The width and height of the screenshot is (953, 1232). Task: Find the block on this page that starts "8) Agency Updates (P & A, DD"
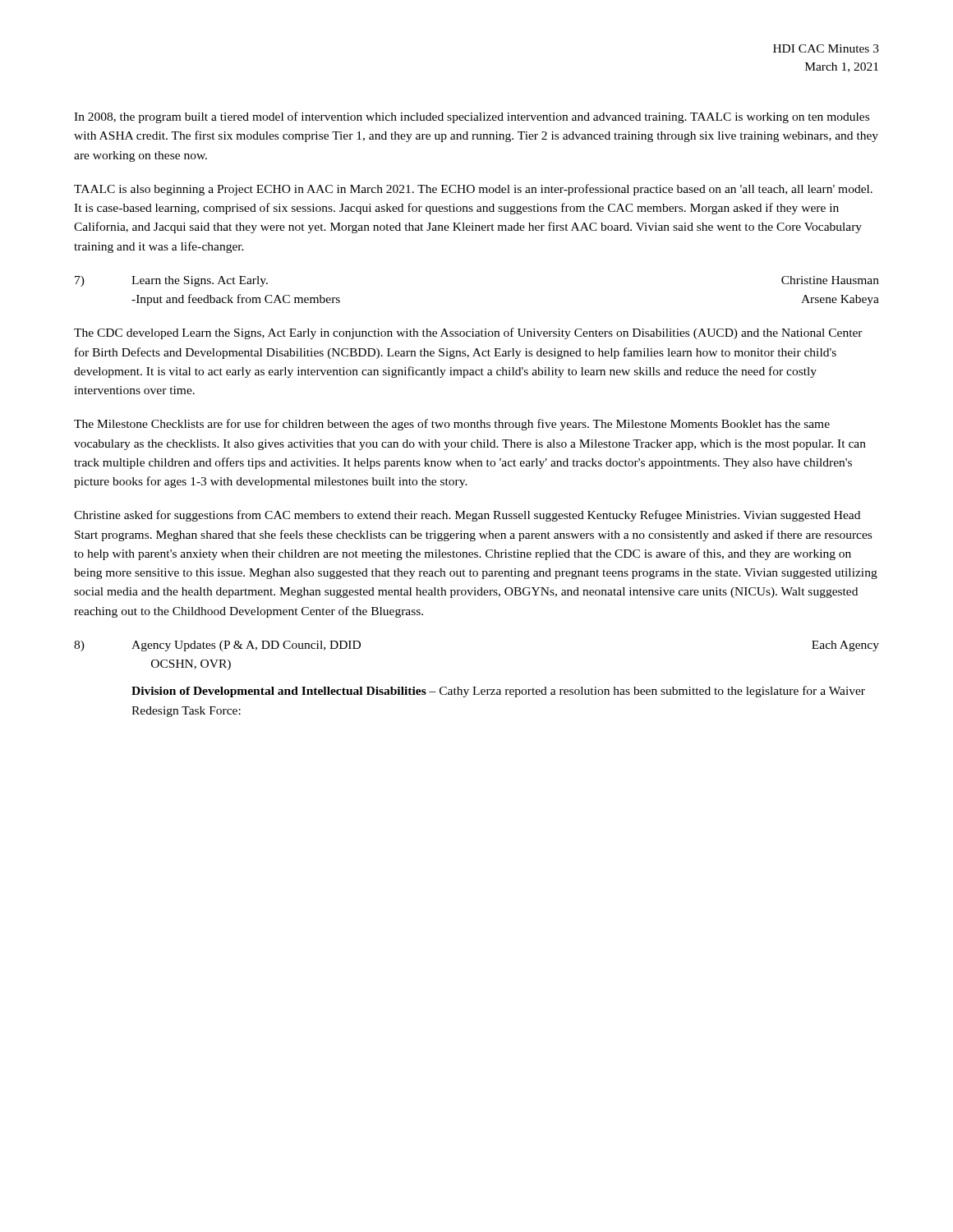[76, 645]
